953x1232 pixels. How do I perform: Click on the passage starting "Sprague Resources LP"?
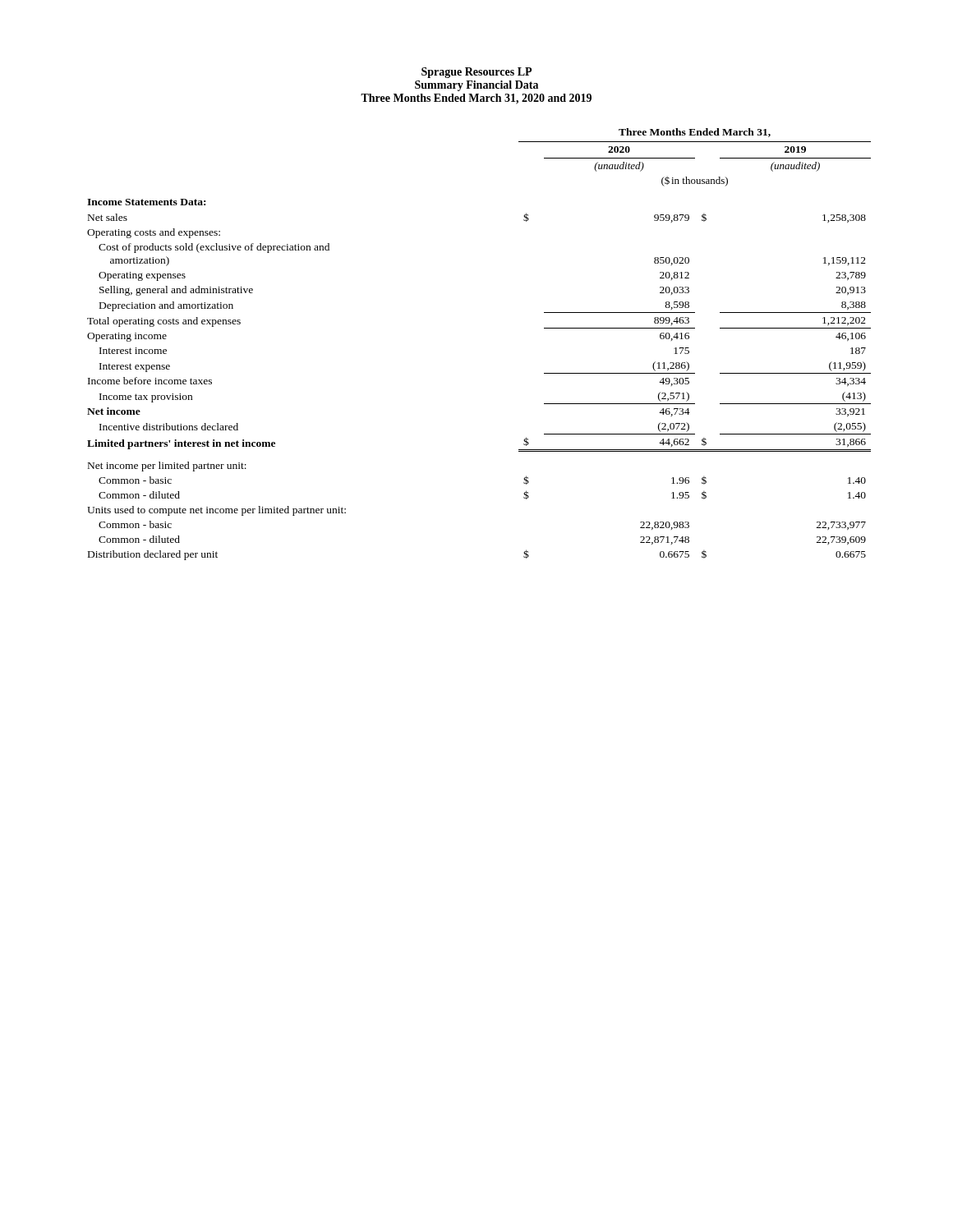point(476,85)
